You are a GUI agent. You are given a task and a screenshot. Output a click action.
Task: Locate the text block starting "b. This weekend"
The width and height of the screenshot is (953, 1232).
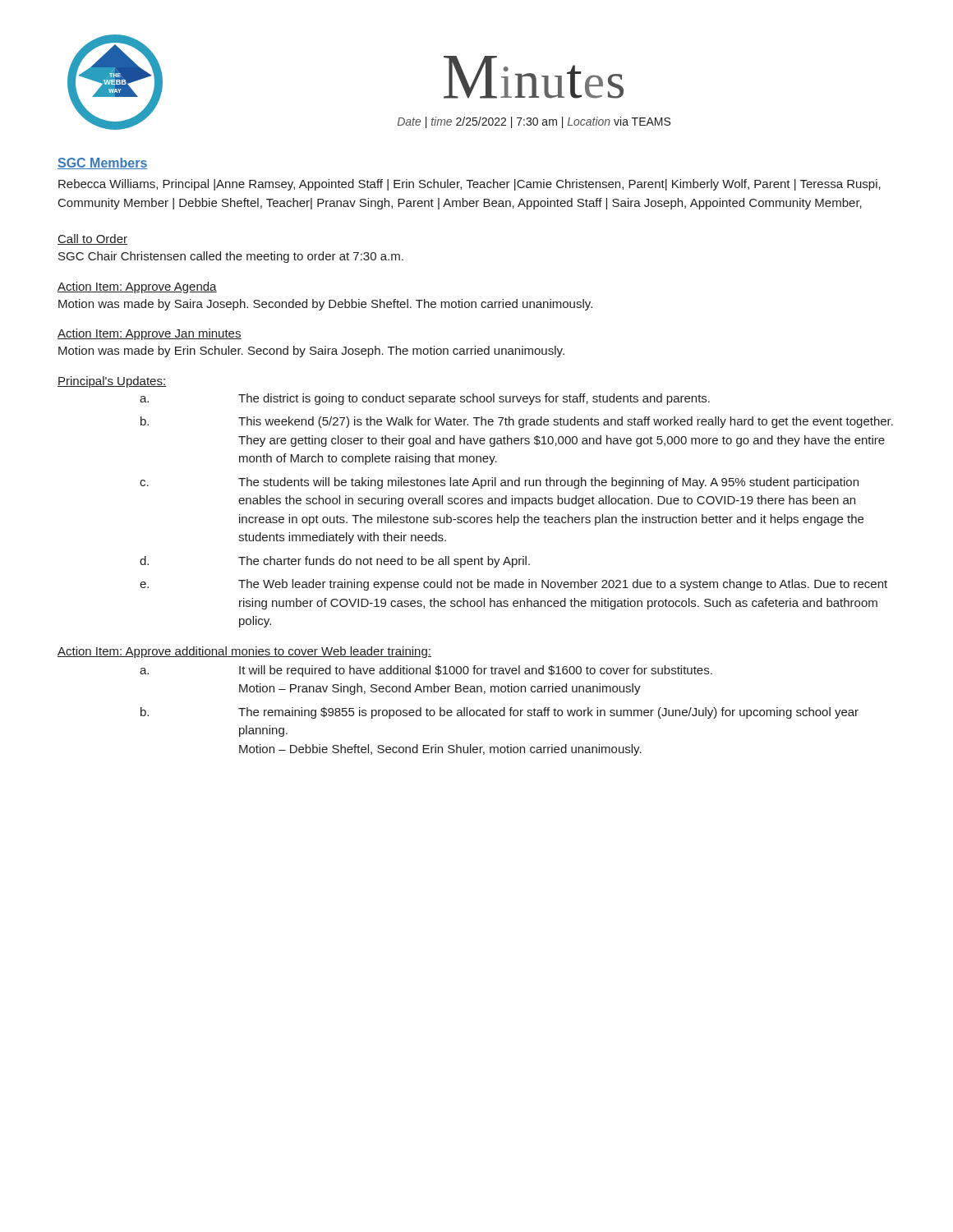pyautogui.click(x=476, y=440)
